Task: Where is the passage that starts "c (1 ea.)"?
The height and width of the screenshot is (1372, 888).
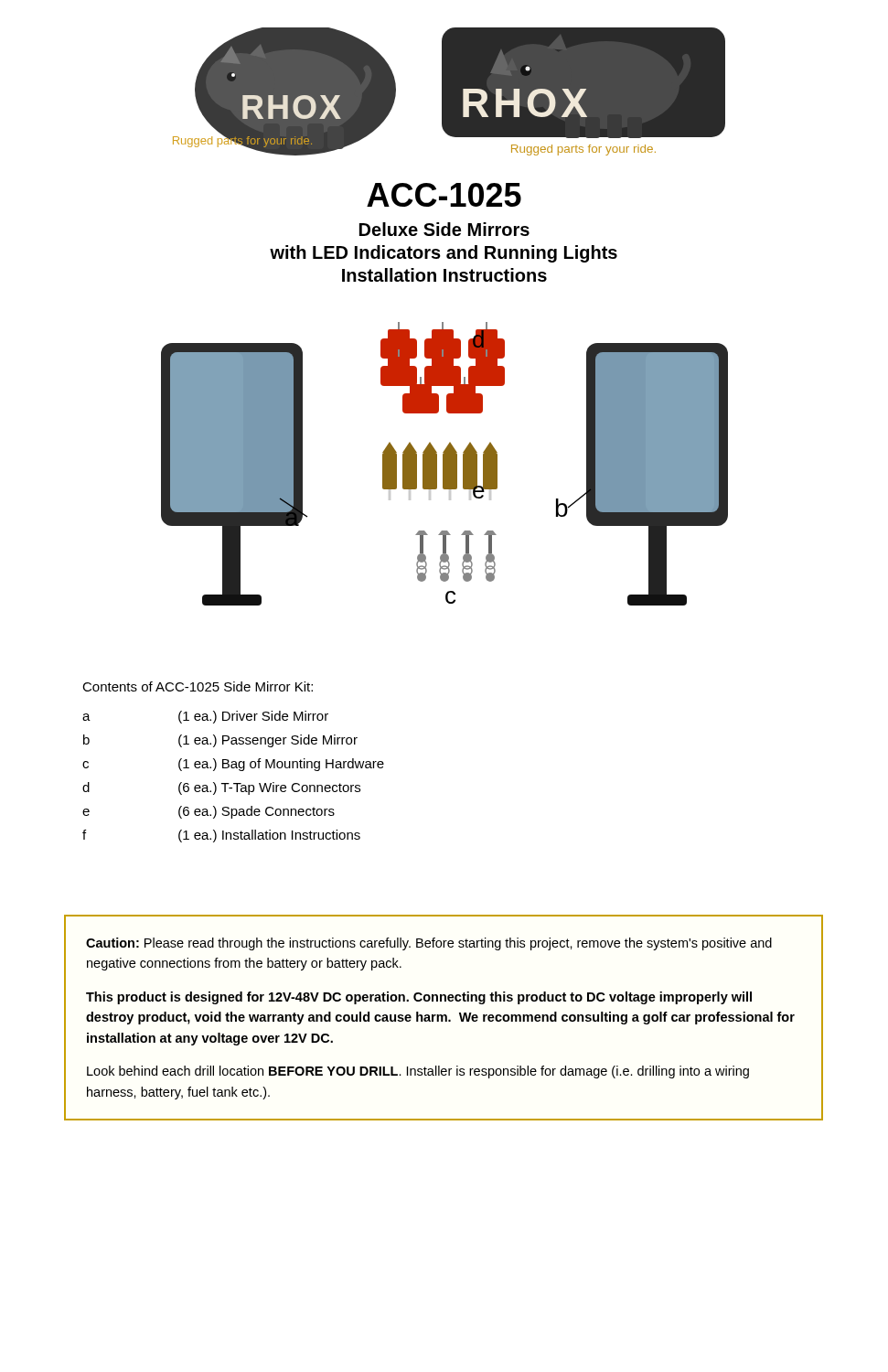Action: pyautogui.click(x=233, y=763)
